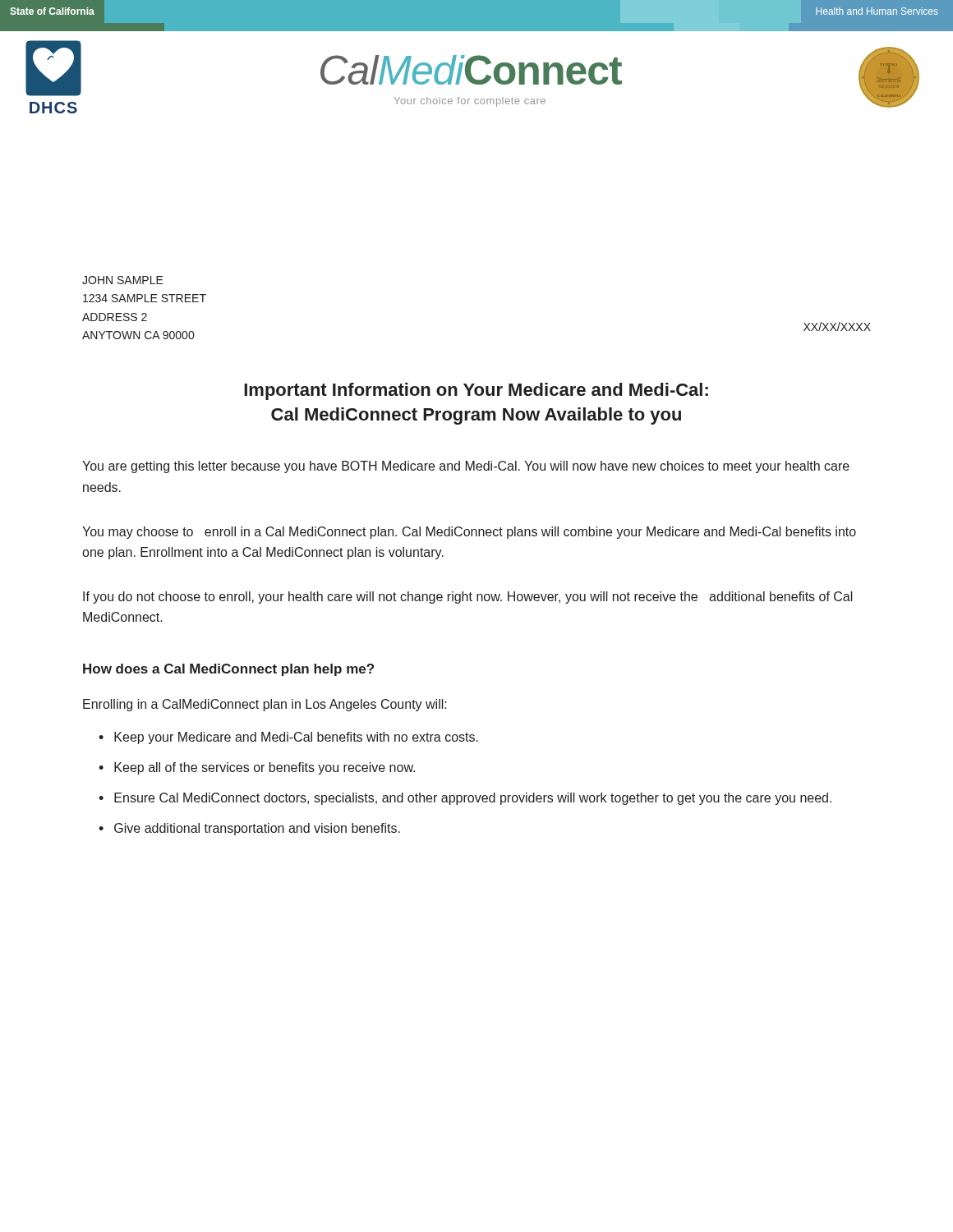Locate the passage starting "• Give additional transportation and vision benefits."
Image resolution: width=953 pixels, height=1232 pixels.
coord(250,829)
